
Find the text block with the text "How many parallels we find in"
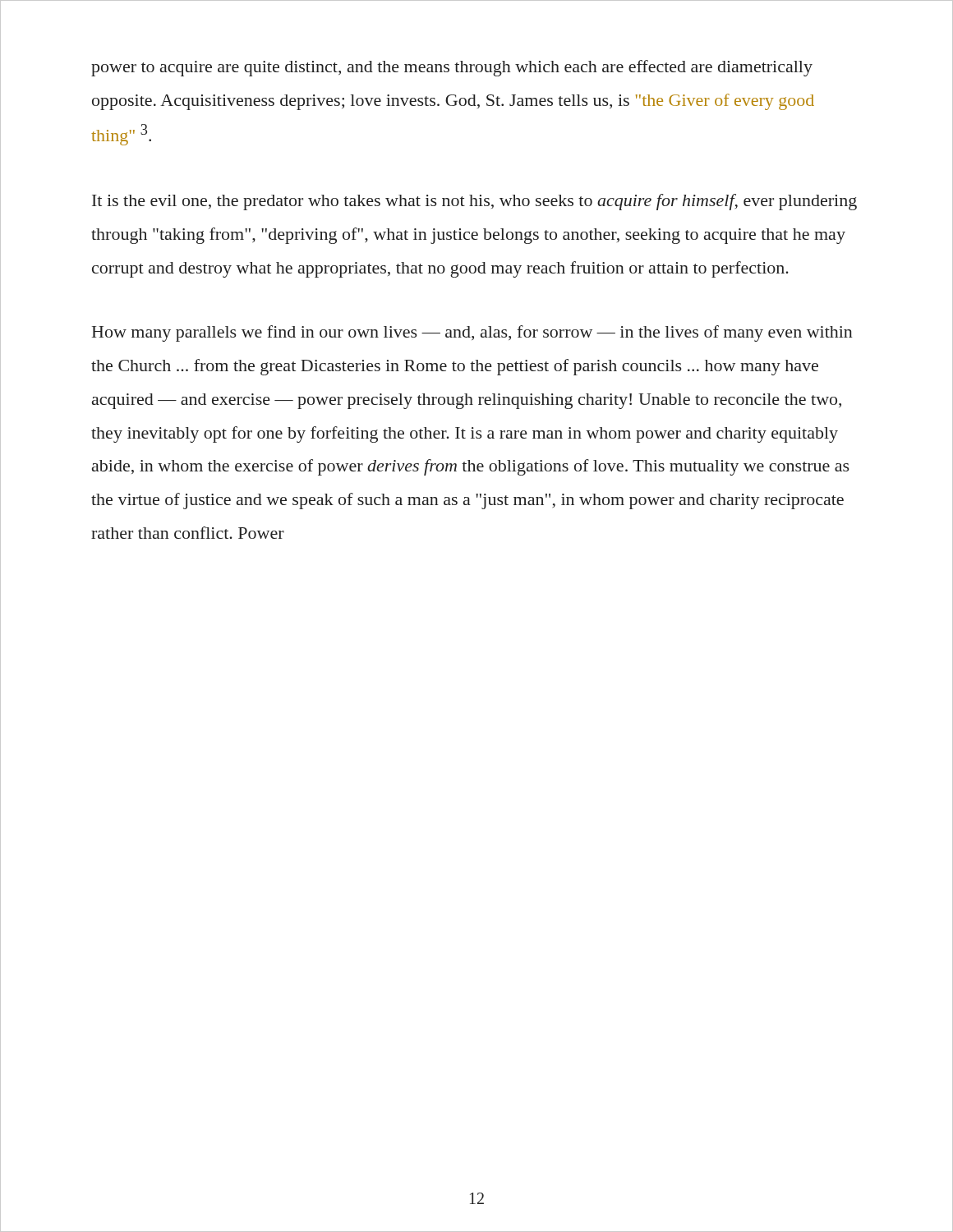click(x=476, y=433)
